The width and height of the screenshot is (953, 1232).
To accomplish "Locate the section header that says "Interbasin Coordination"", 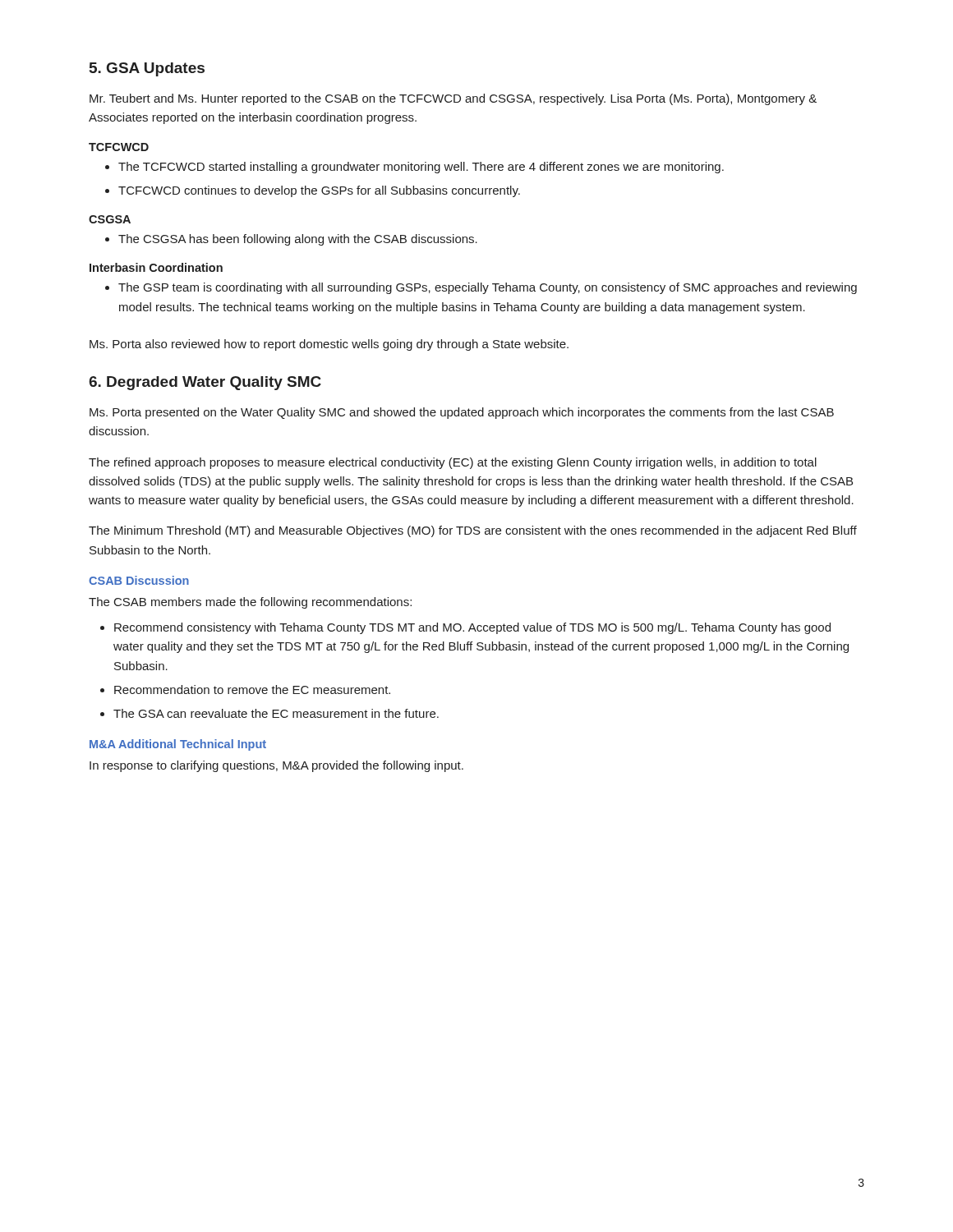I will 156,268.
